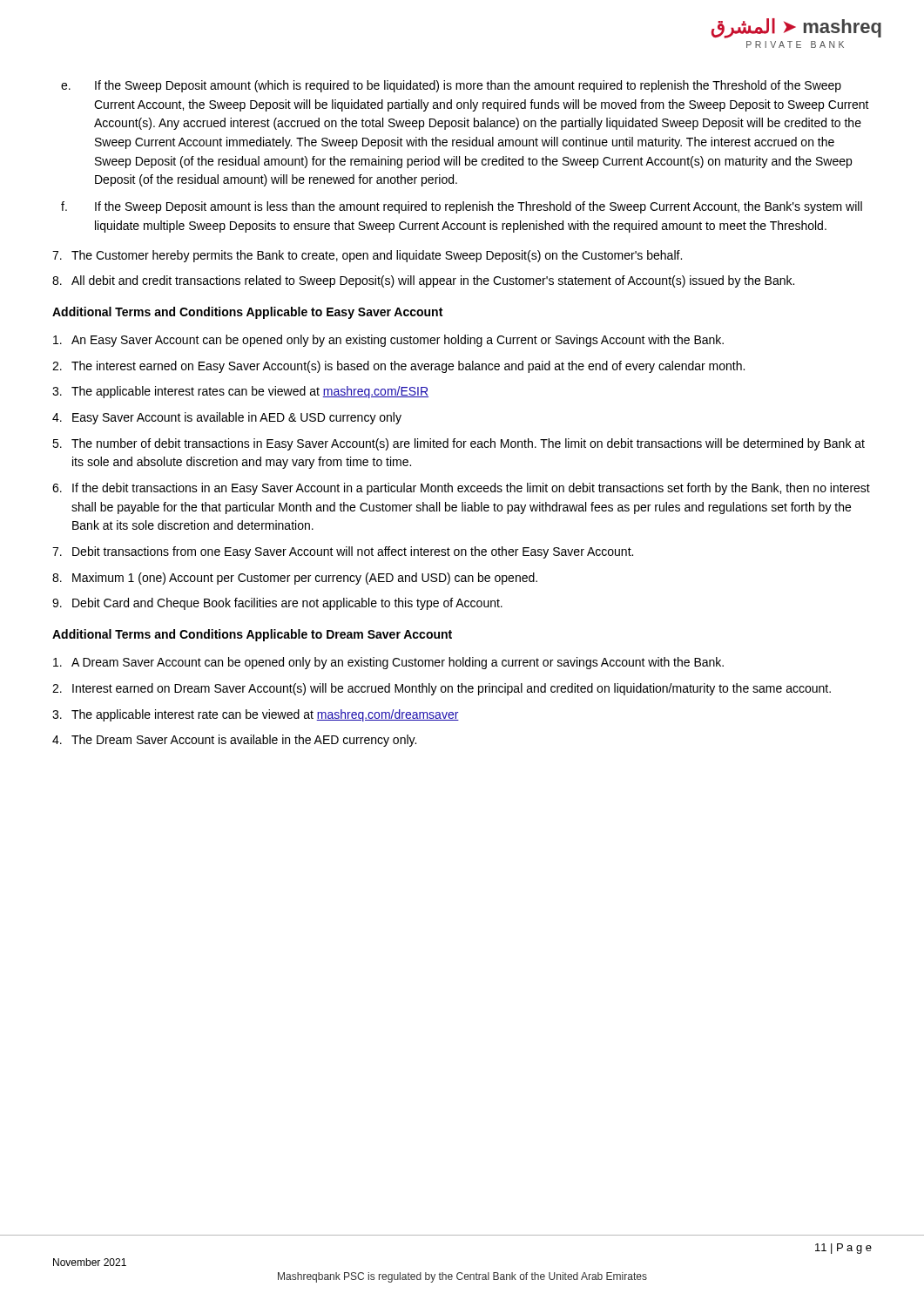Find the block on this page that starts "8. All debit and credit"
The height and width of the screenshot is (1307, 924).
pos(424,281)
